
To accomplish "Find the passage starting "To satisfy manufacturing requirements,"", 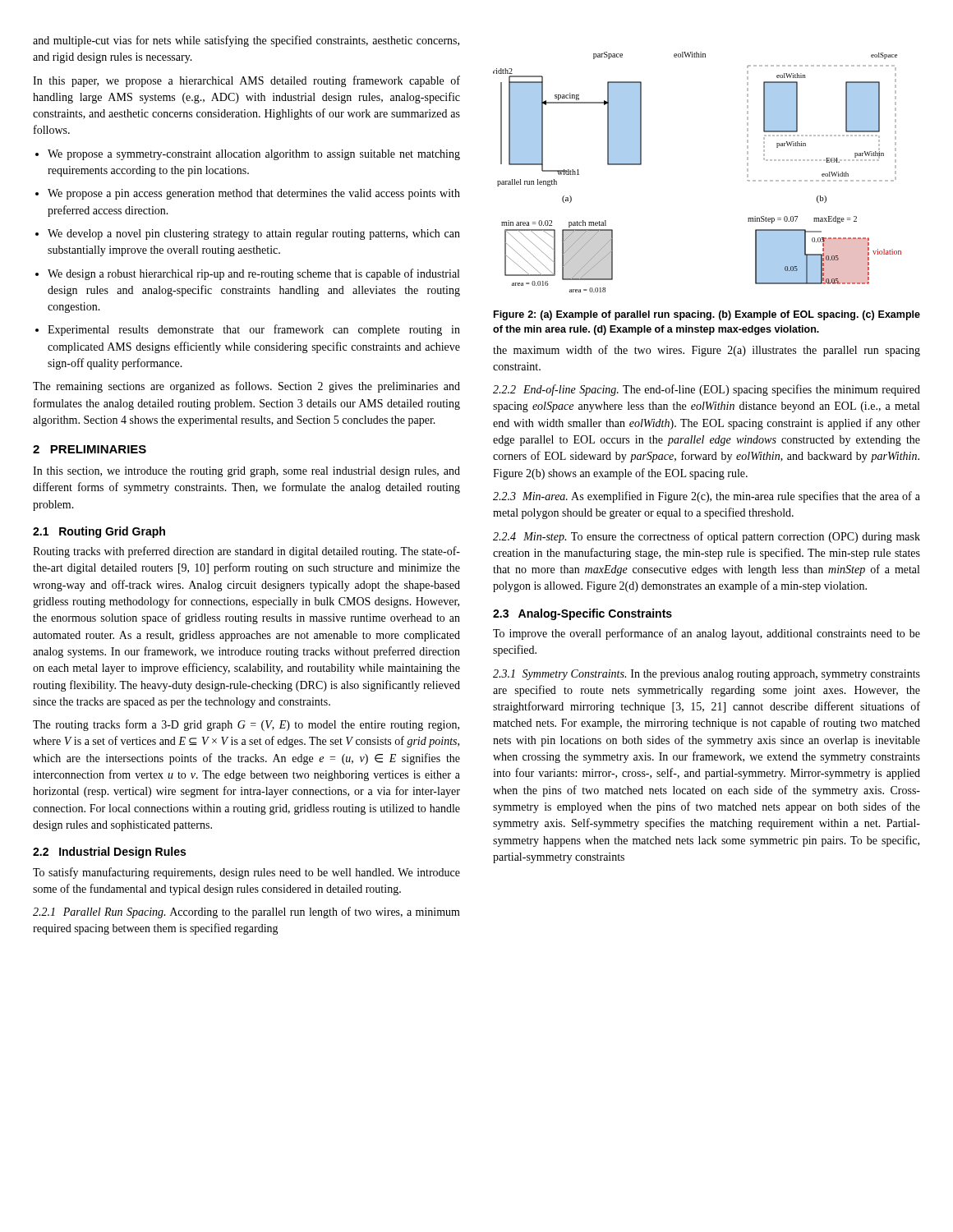I will tap(246, 901).
